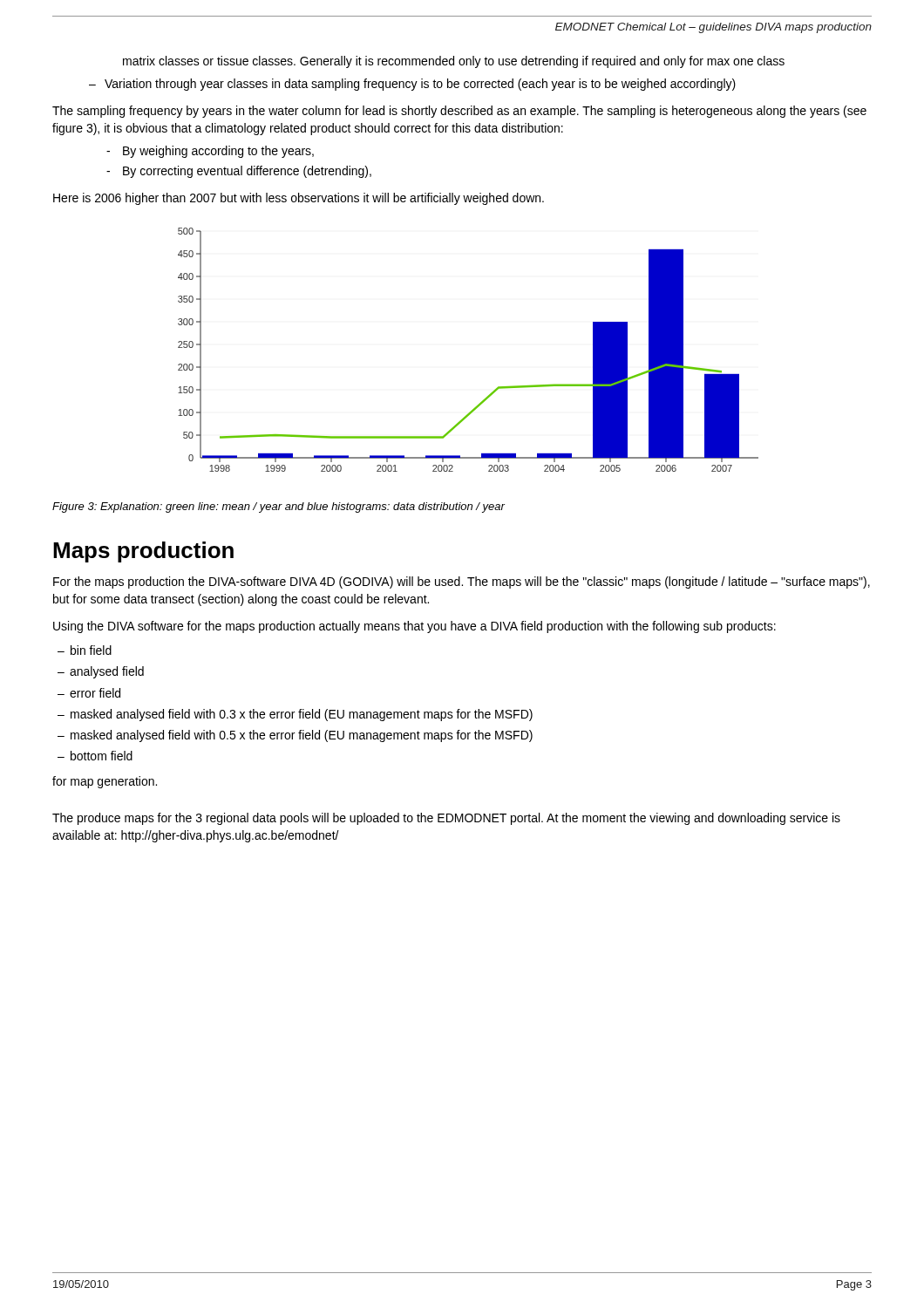
Task: Click on the text block starting "- By weighing according to"
Action: coord(218,151)
